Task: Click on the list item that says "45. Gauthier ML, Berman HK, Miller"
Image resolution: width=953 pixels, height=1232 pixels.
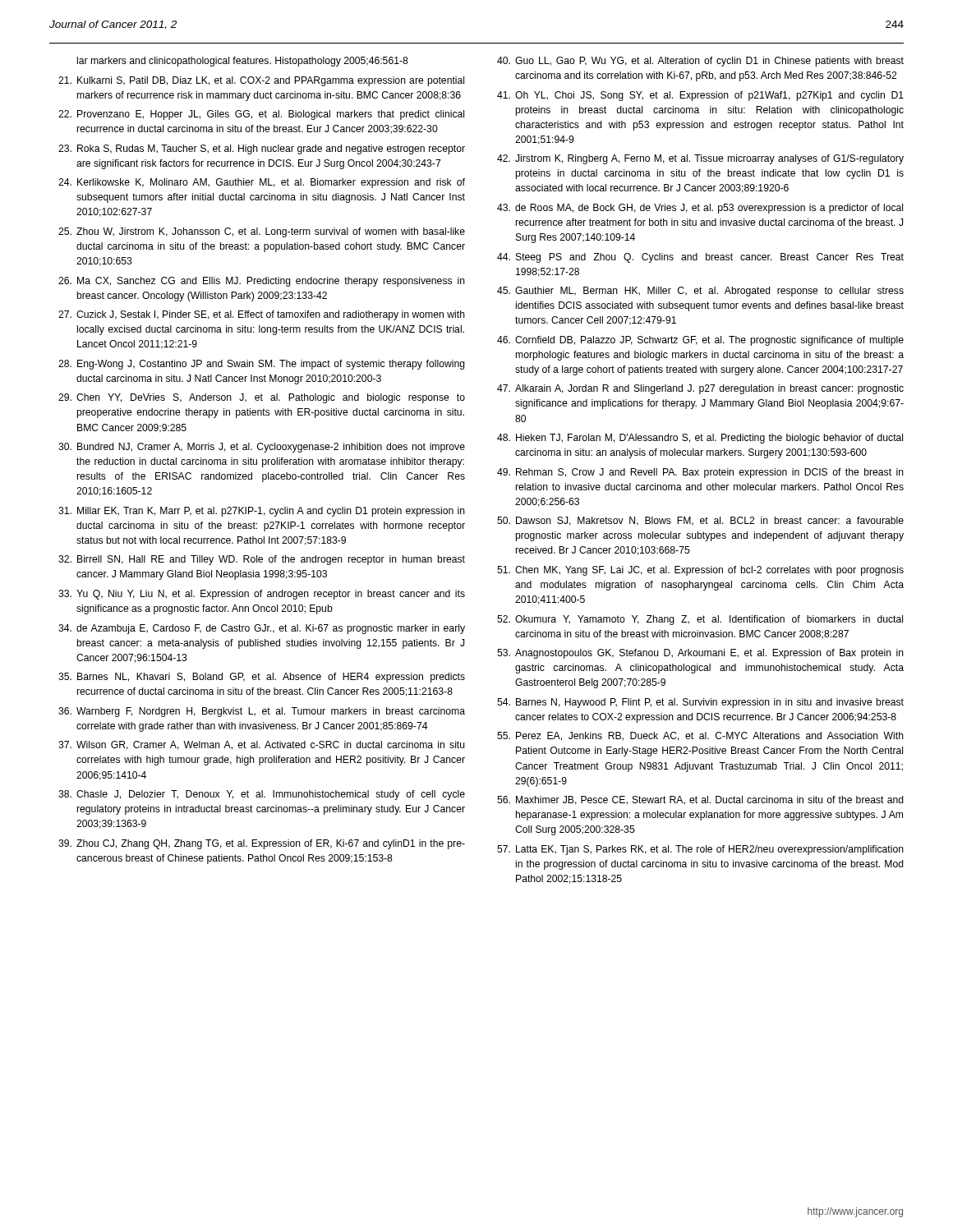Action: 696,306
